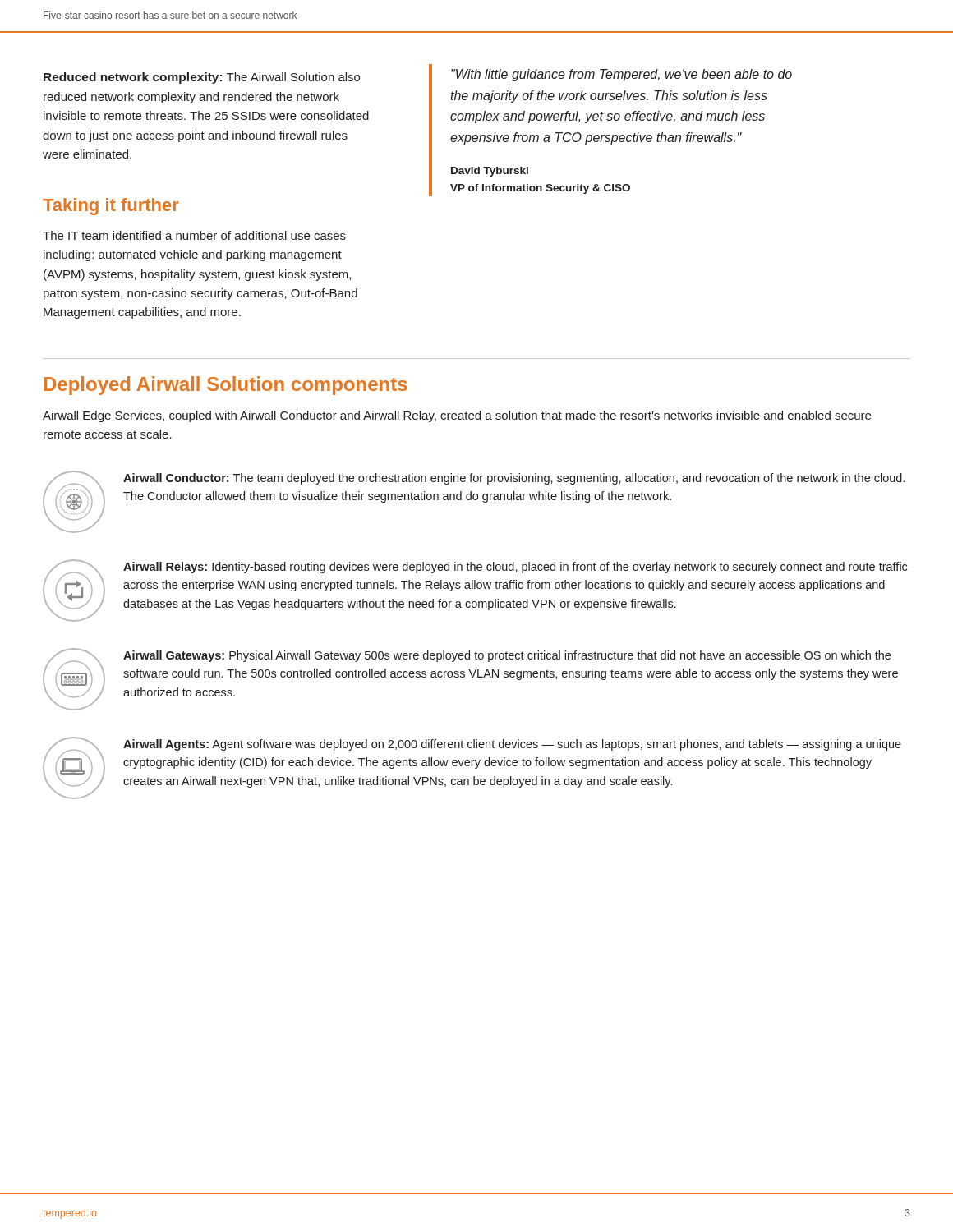This screenshot has height=1232, width=953.
Task: Click on the element starting "Reduced network complexity: The"
Action: click(206, 115)
